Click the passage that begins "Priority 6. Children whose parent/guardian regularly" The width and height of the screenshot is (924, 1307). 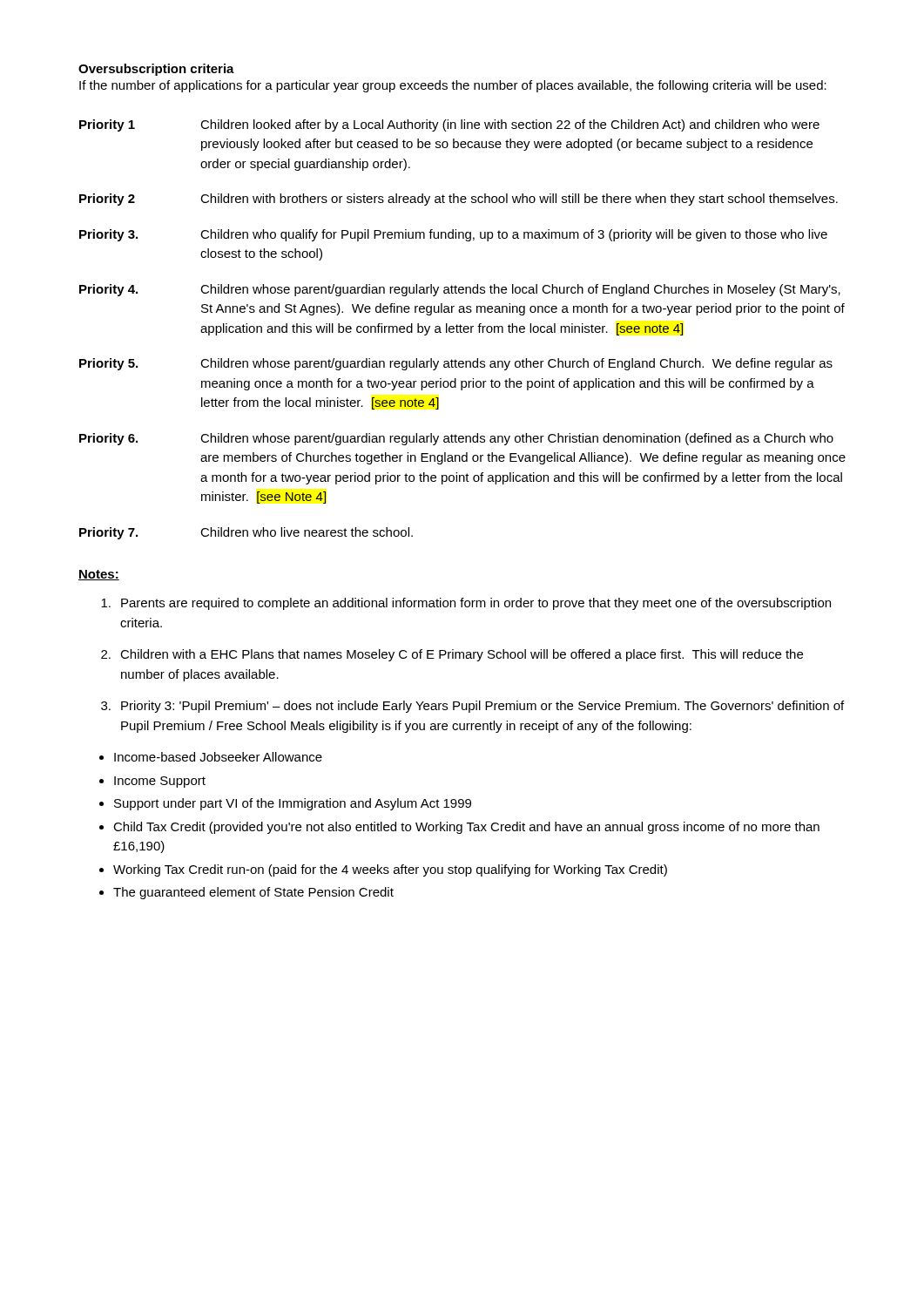point(462,468)
